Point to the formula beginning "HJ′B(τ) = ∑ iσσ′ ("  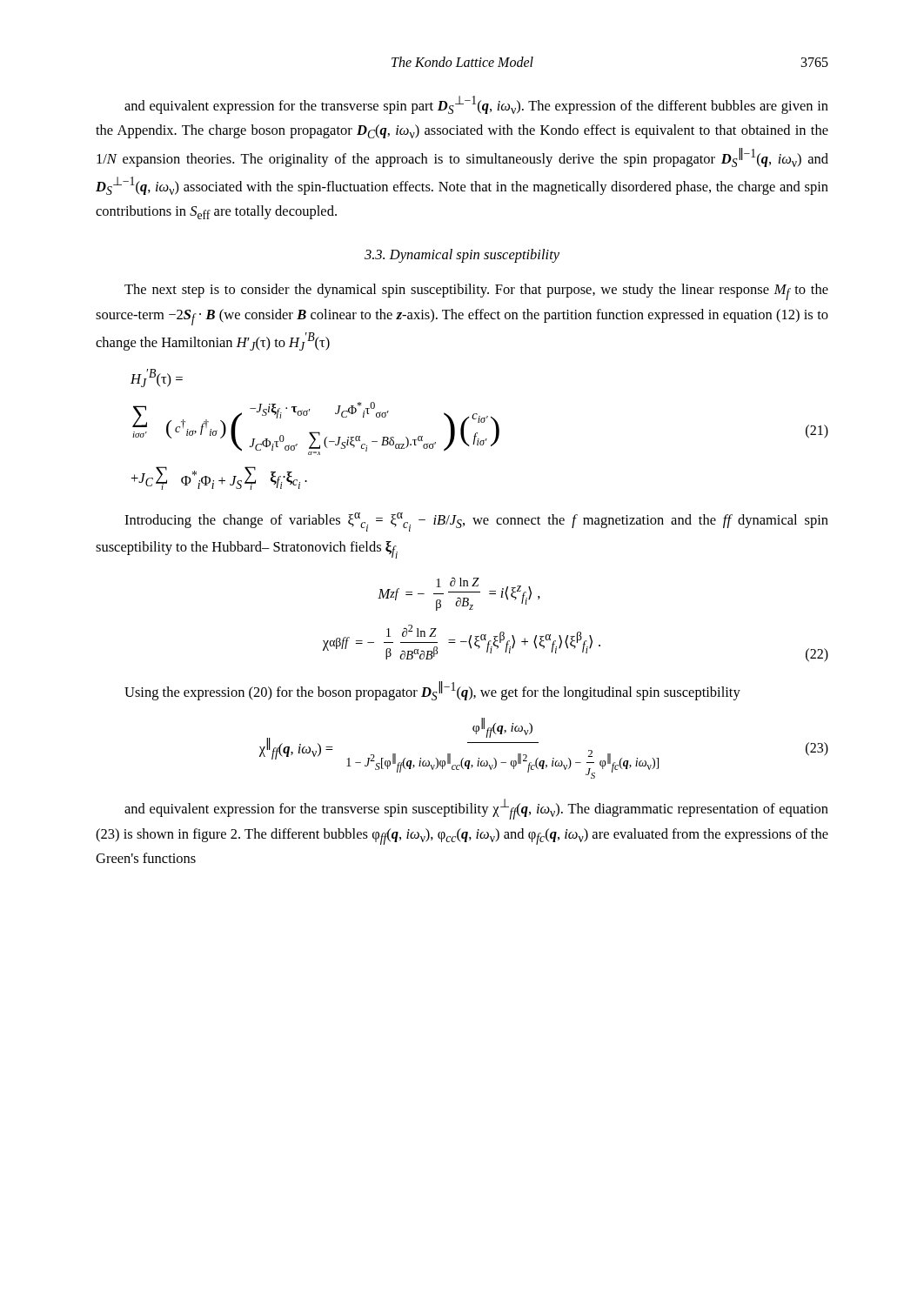coord(479,431)
